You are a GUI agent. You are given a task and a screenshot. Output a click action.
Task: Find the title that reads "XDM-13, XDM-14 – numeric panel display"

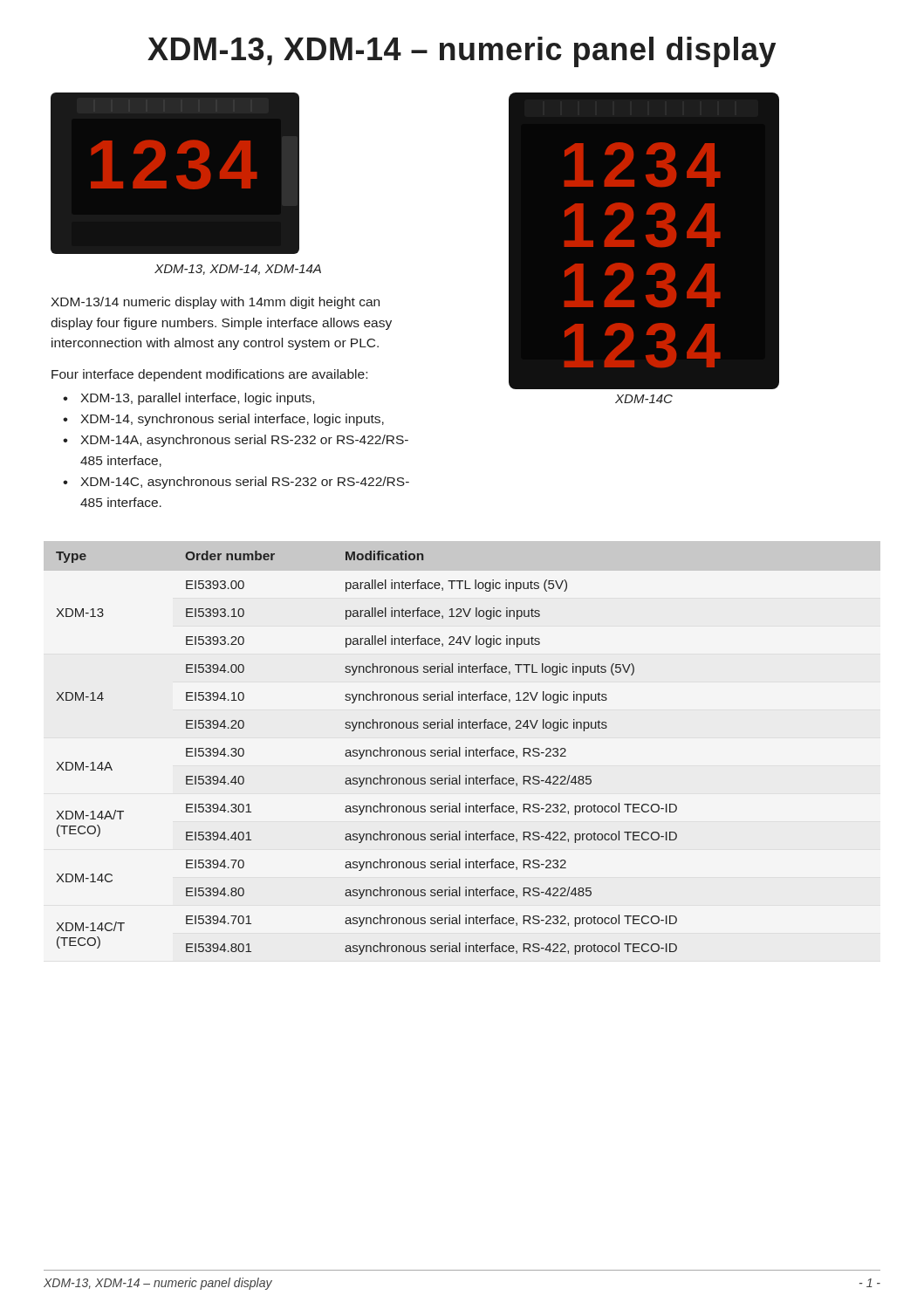click(x=462, y=50)
